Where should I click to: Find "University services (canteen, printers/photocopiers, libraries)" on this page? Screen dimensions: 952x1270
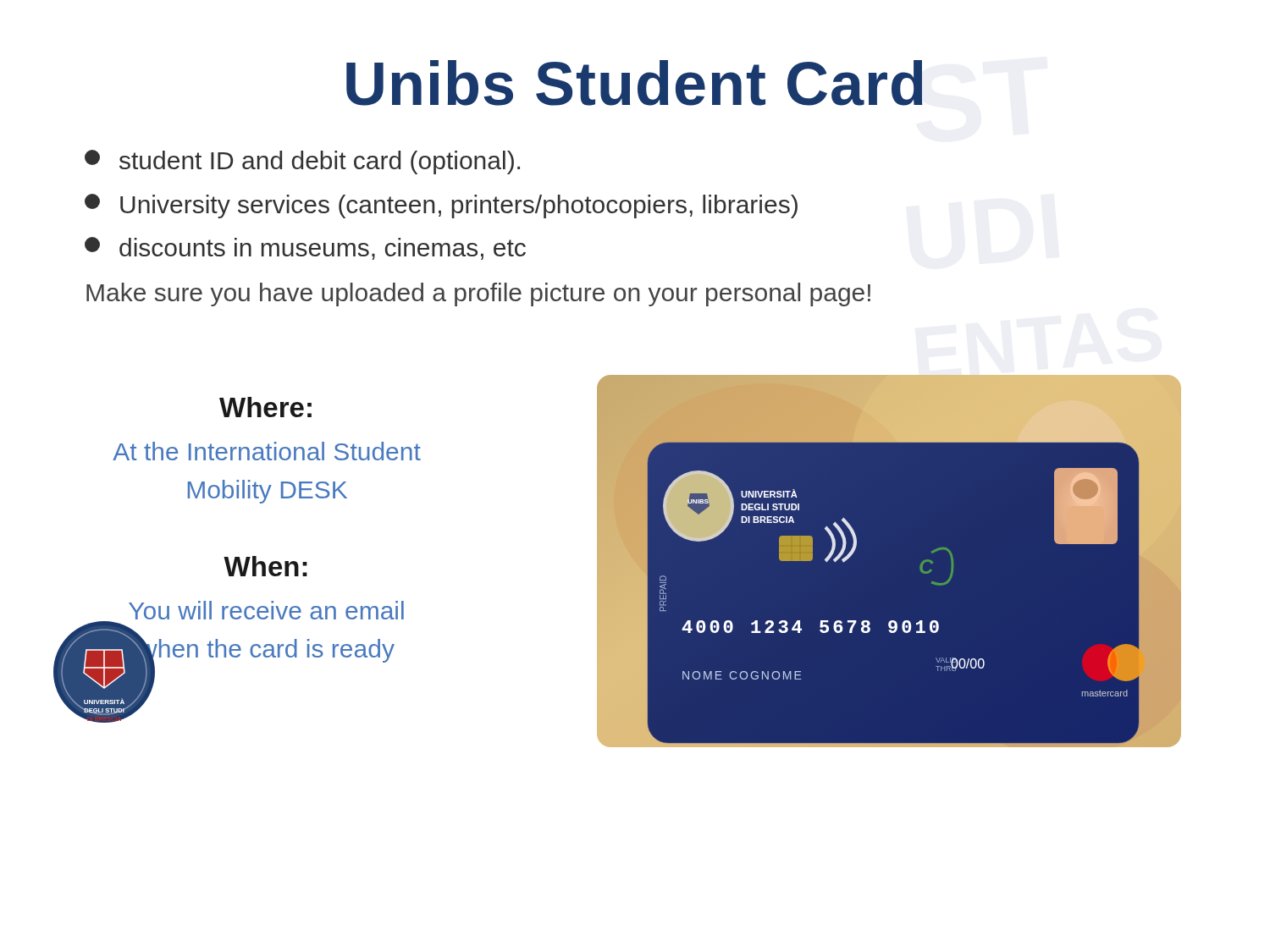(x=442, y=204)
